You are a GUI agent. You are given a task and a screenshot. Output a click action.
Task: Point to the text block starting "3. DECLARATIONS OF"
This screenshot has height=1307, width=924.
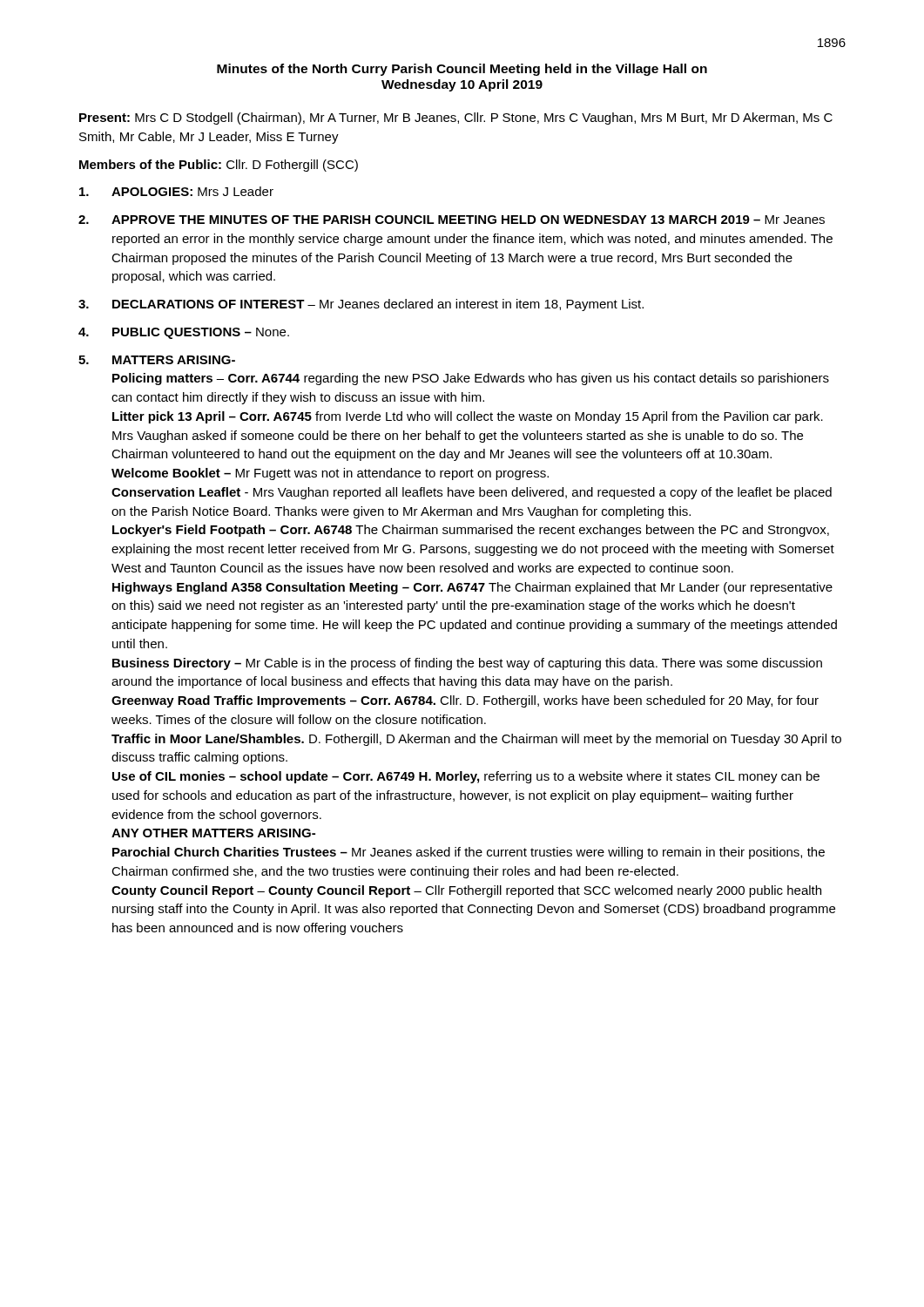[462, 304]
